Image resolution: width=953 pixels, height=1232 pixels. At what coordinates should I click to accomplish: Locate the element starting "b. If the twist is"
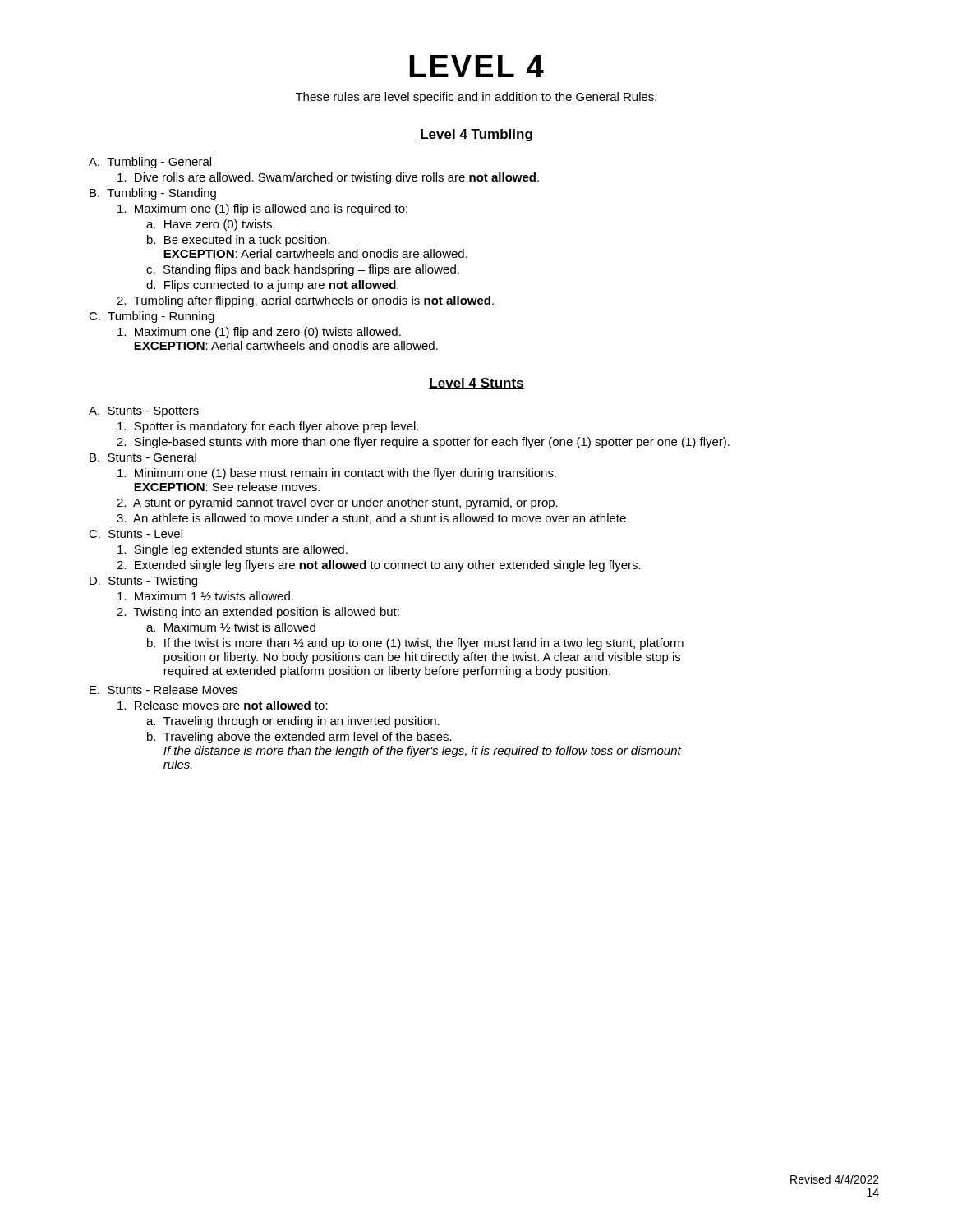[415, 657]
